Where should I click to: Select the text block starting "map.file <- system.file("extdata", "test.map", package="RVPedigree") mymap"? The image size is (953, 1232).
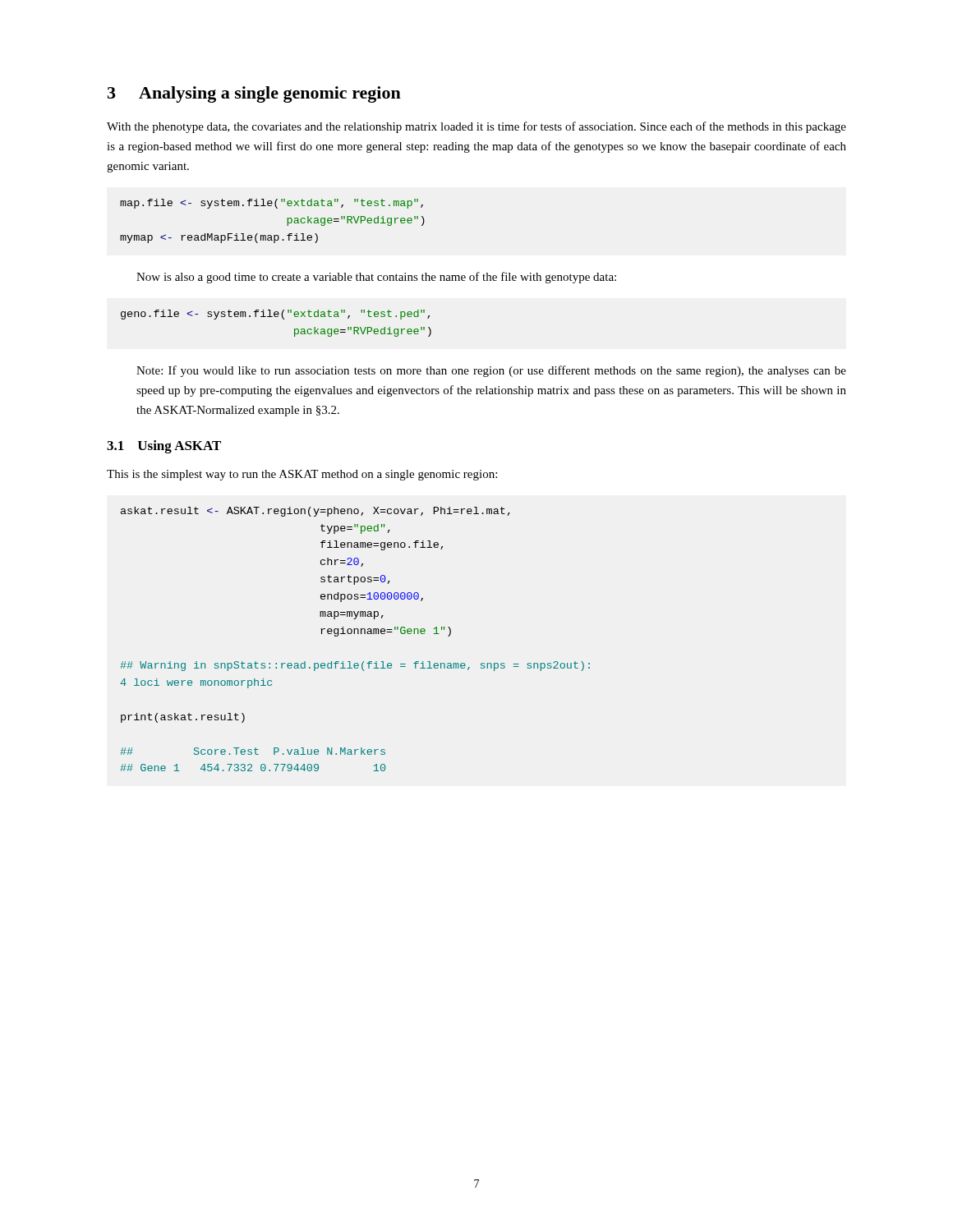(272, 204)
